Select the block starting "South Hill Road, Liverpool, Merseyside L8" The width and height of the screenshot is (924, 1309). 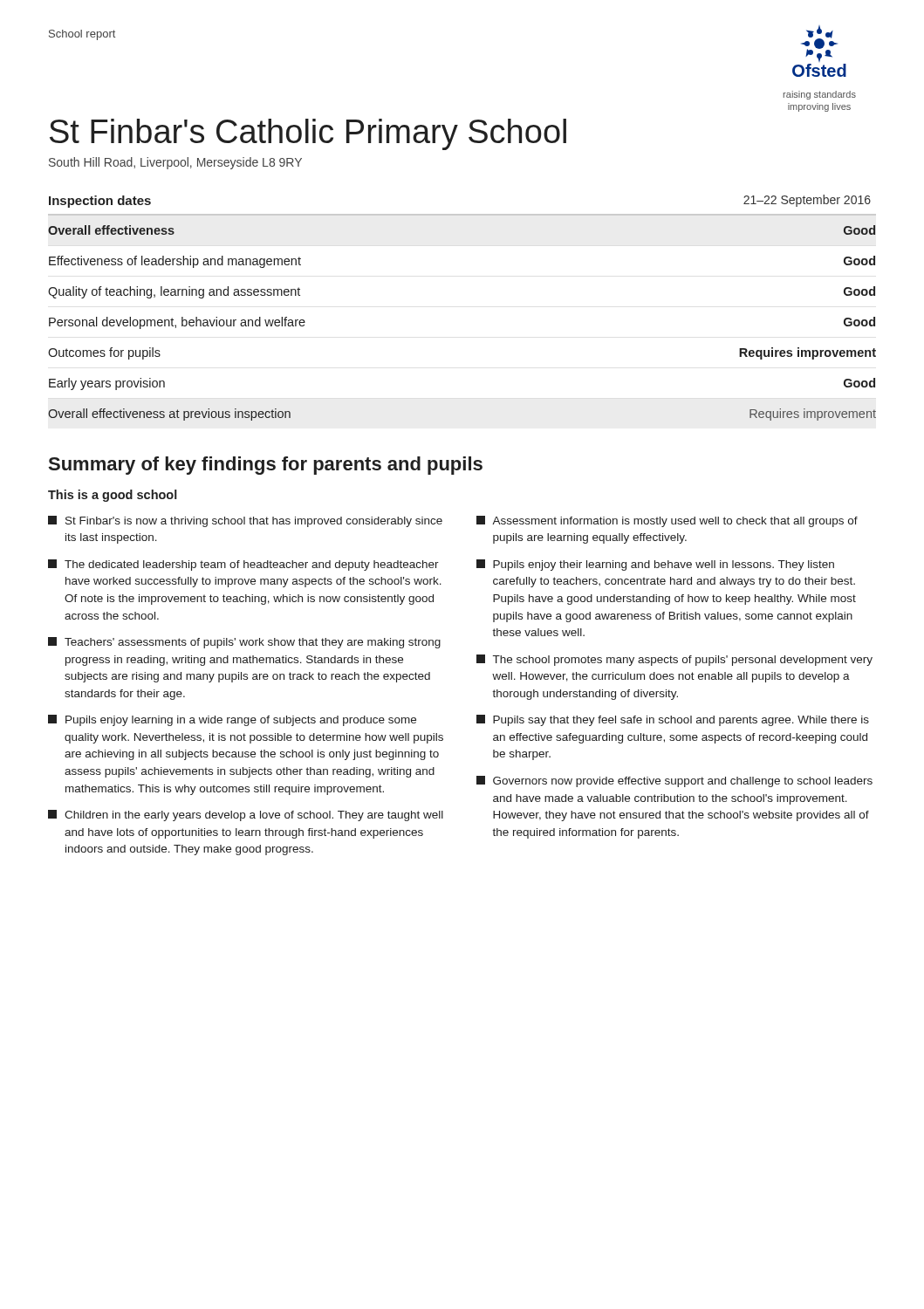coord(175,162)
